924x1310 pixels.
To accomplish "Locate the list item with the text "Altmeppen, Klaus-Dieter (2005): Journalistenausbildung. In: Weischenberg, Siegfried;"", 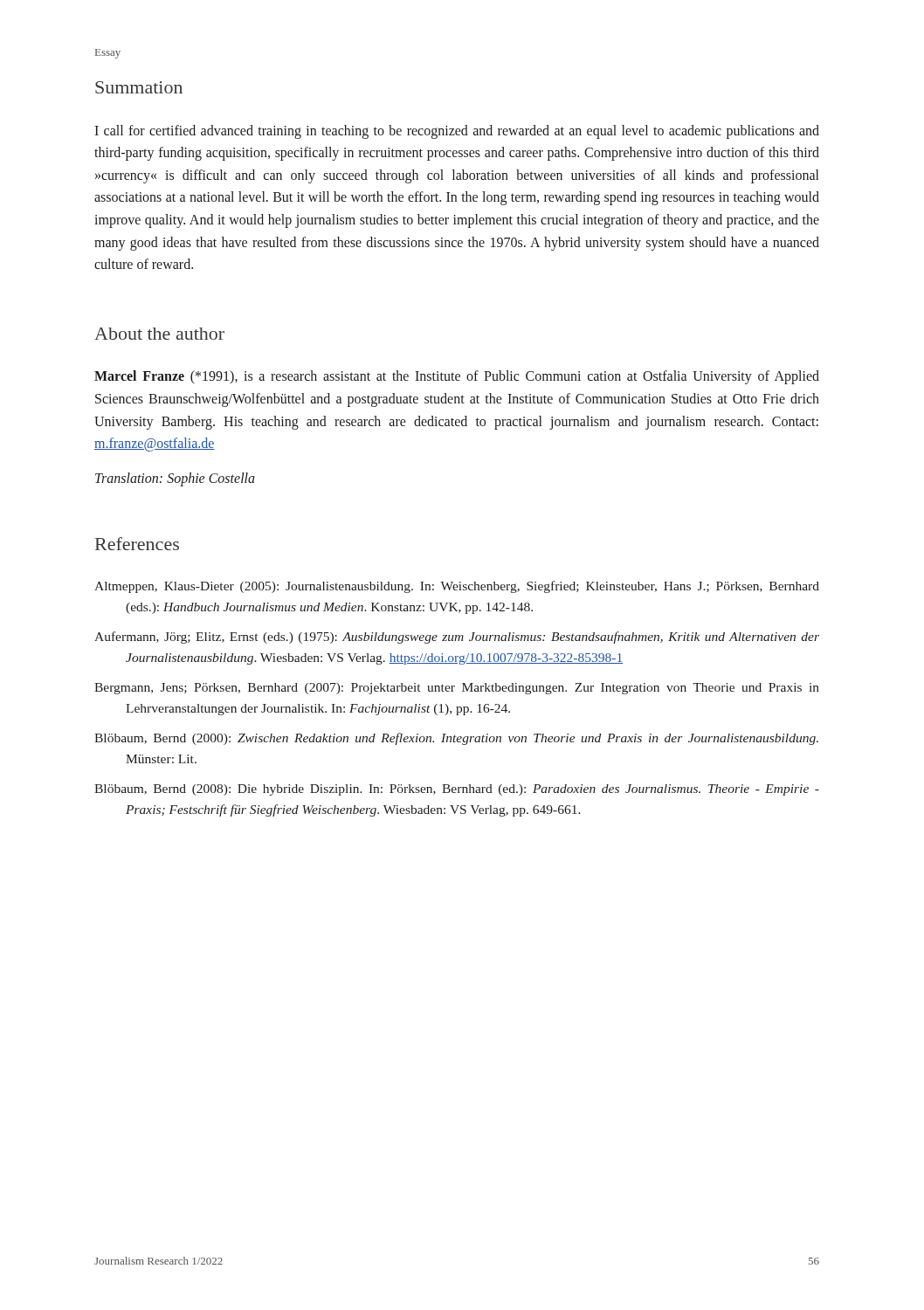I will [x=457, y=596].
